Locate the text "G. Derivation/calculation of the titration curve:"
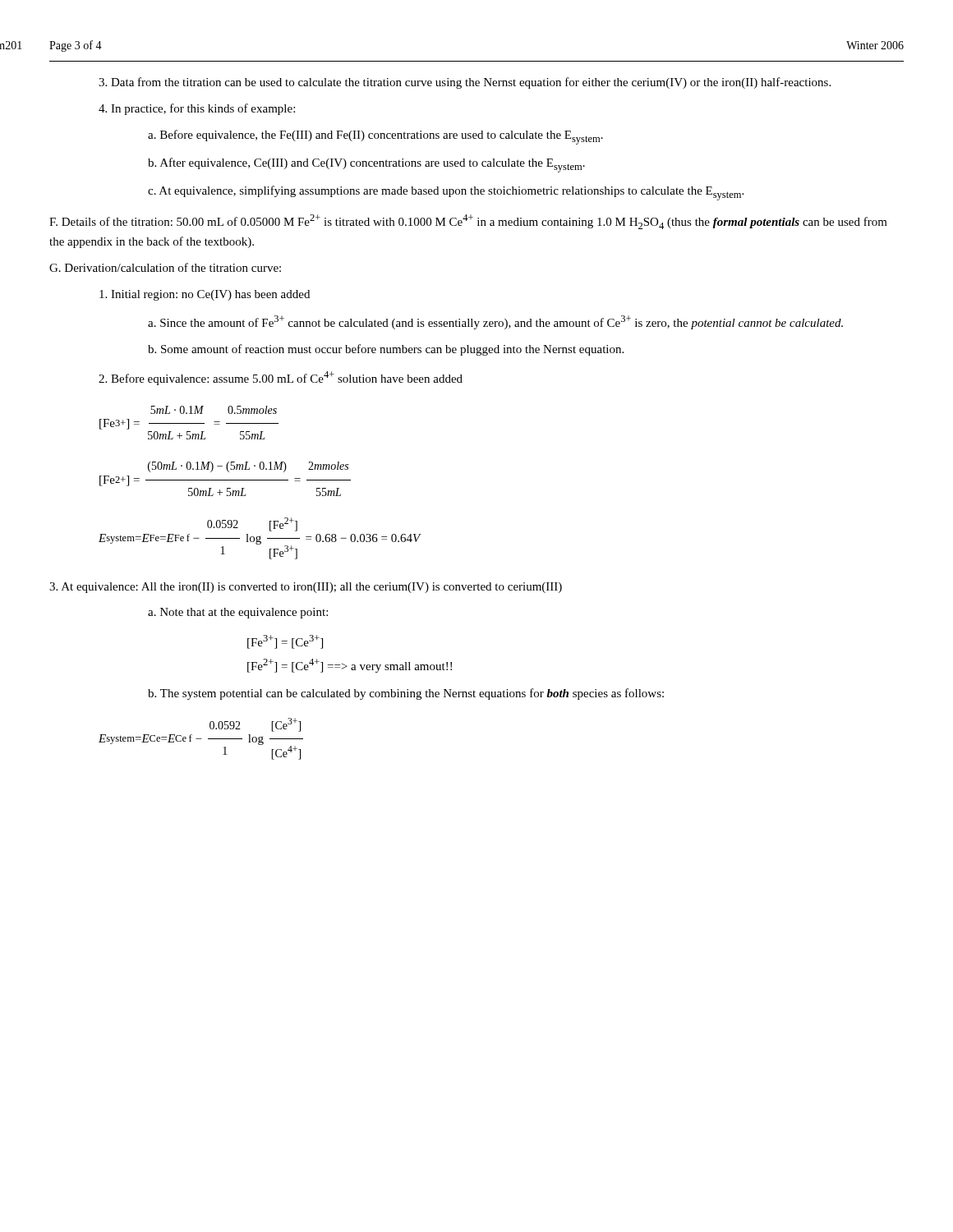Viewport: 953px width, 1232px height. 166,268
